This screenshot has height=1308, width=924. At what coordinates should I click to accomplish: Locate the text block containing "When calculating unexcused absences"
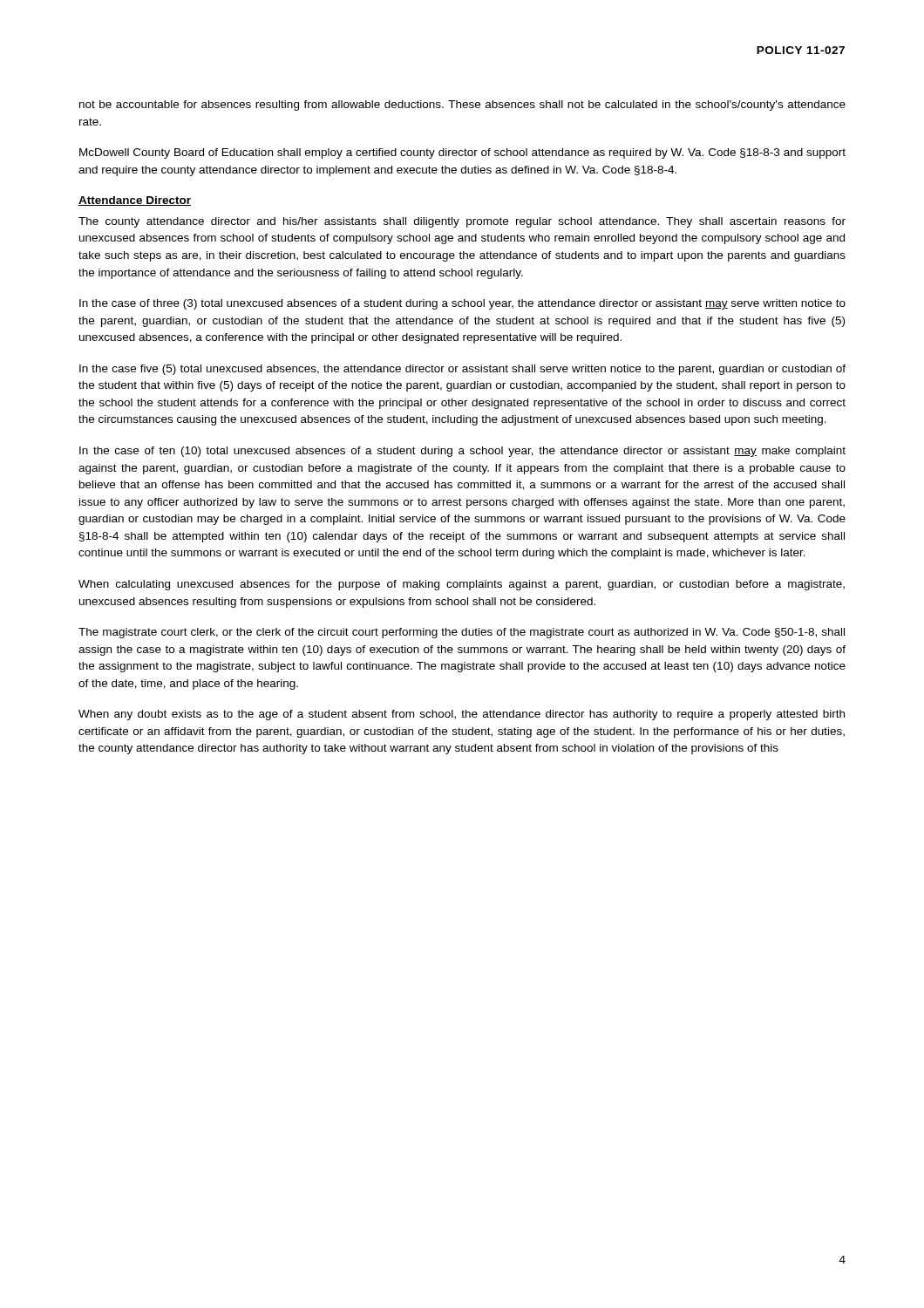tap(462, 592)
